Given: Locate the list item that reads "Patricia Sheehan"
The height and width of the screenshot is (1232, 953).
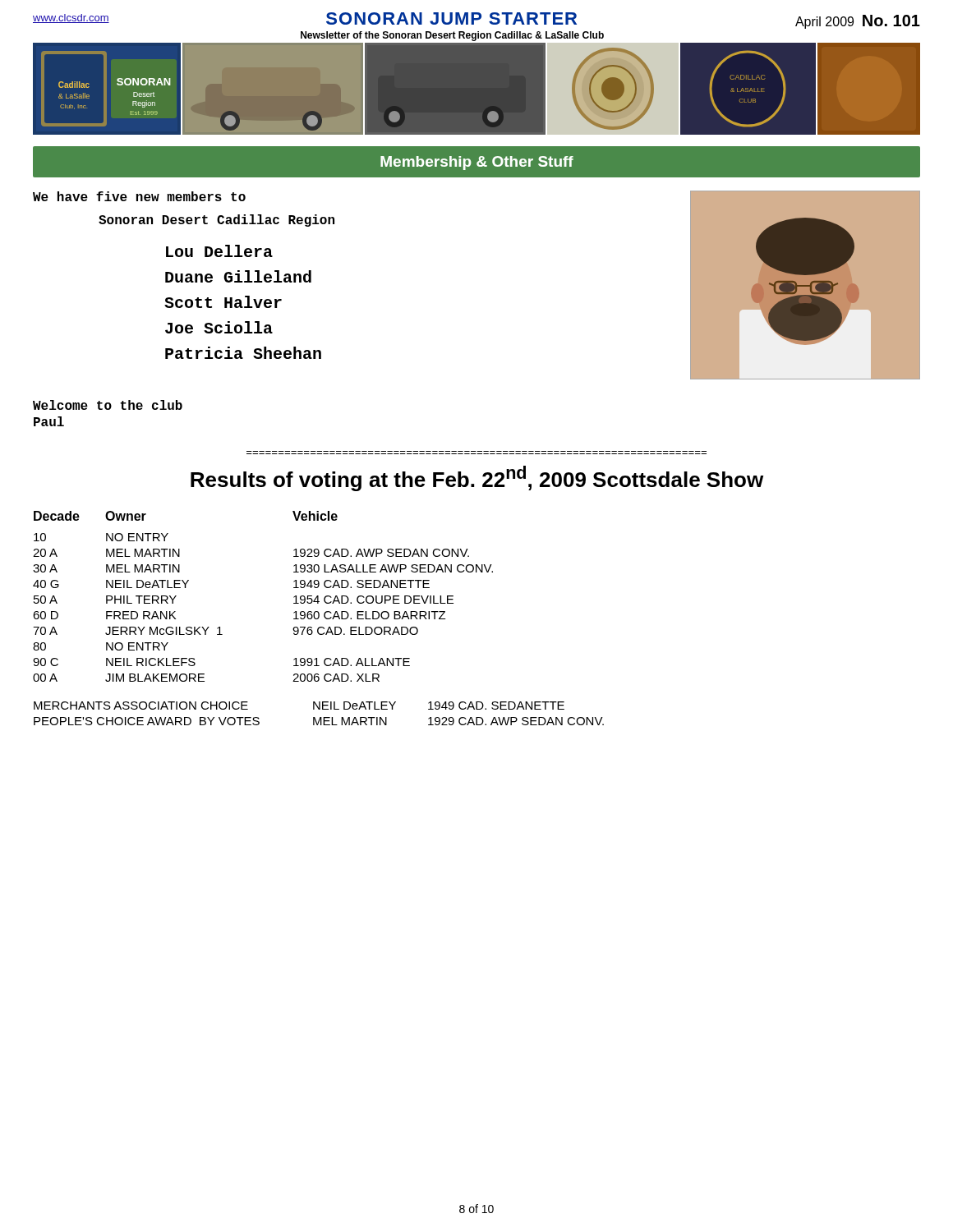Looking at the screenshot, I should pos(243,354).
